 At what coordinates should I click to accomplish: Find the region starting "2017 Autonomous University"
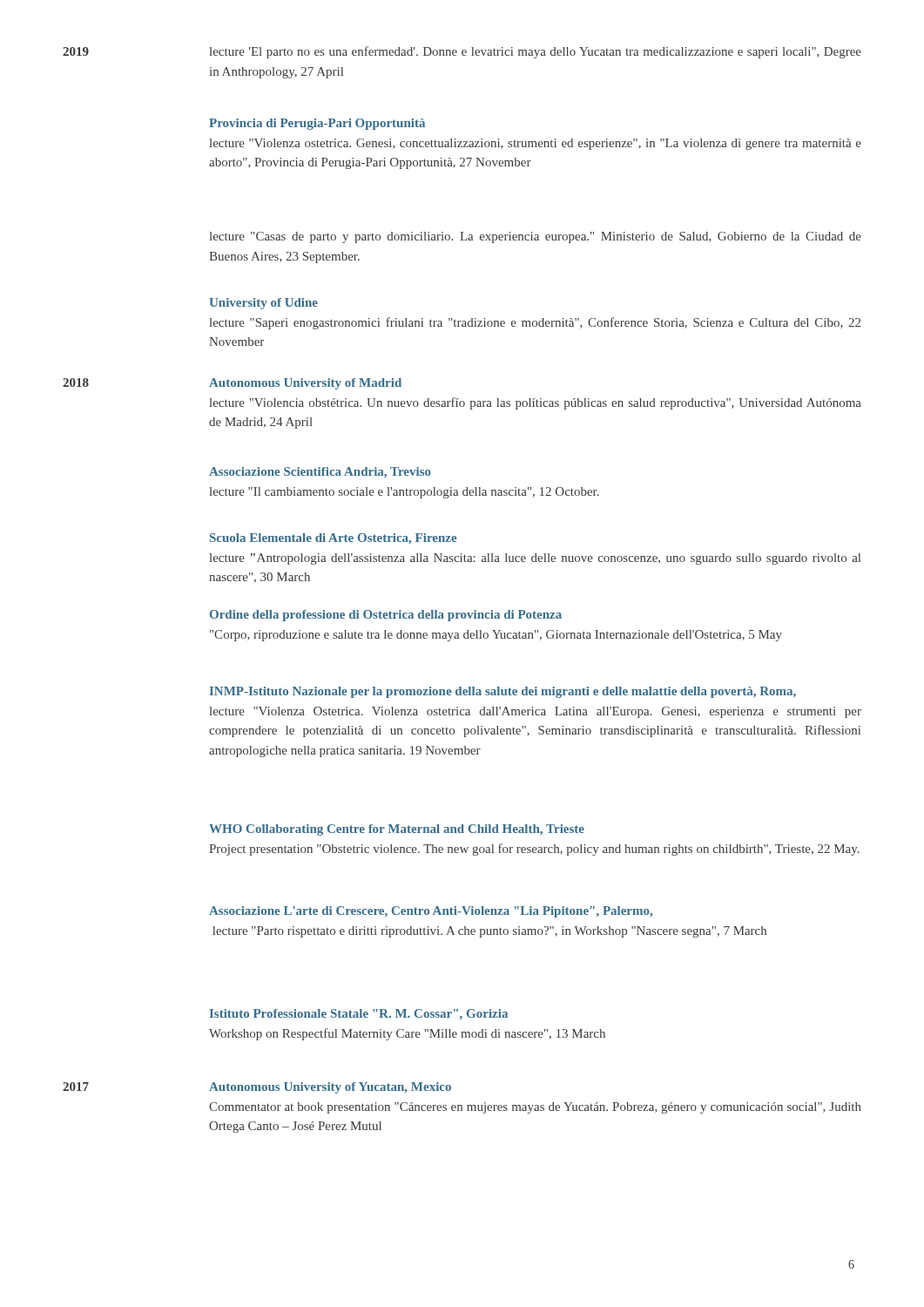click(462, 1106)
